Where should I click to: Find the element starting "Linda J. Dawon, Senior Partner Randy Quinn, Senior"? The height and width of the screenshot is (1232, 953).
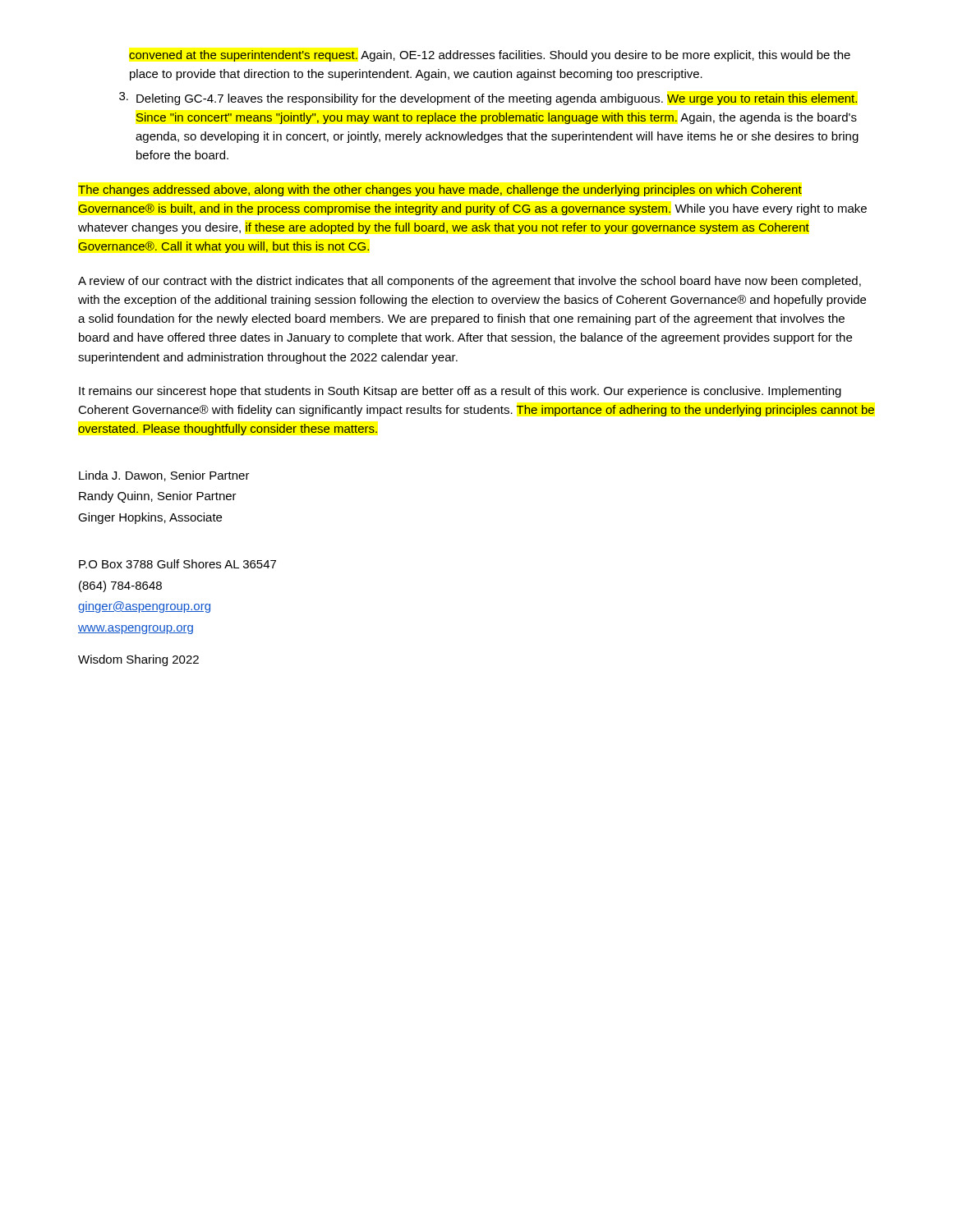[x=164, y=496]
